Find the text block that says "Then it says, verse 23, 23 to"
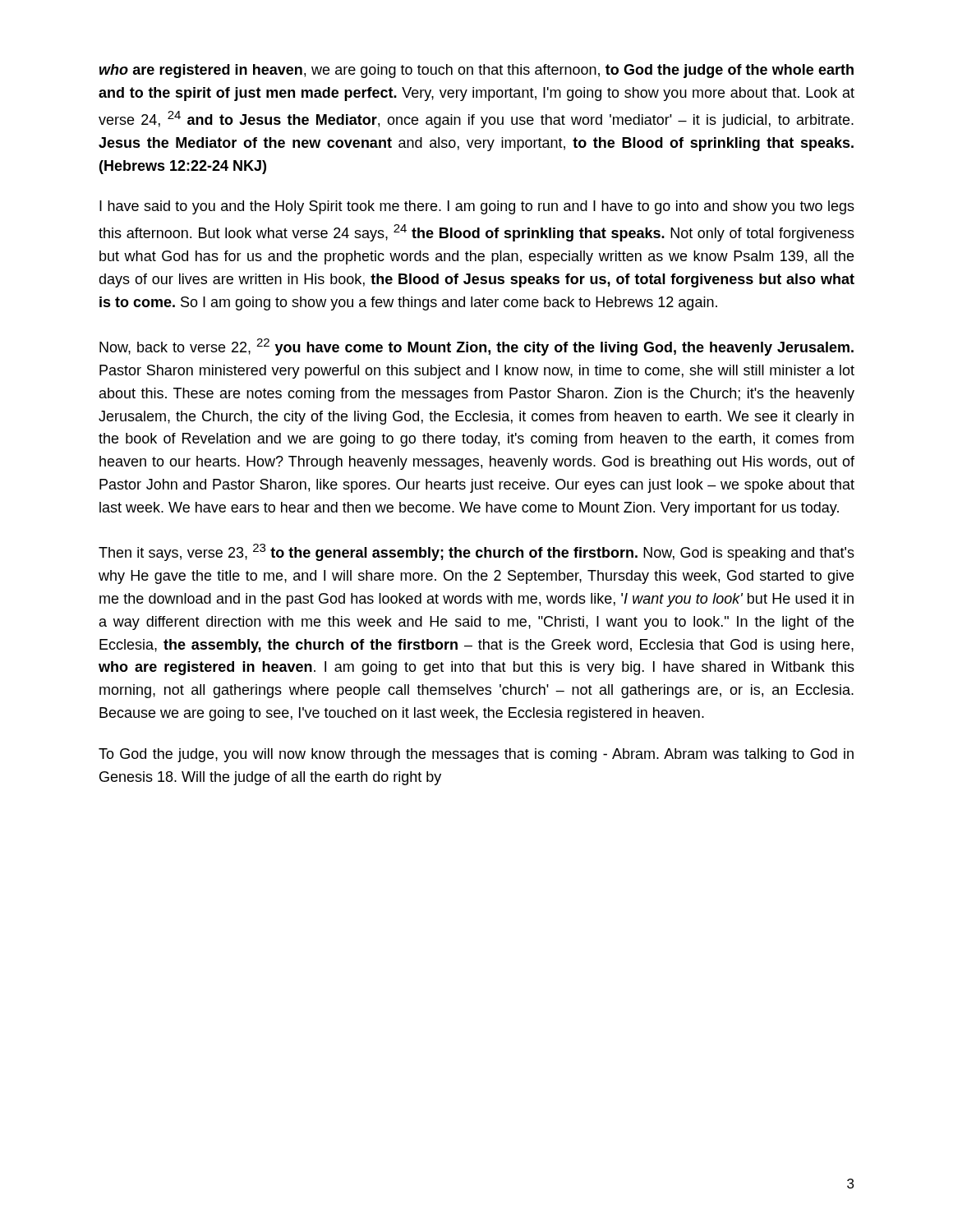 point(476,631)
